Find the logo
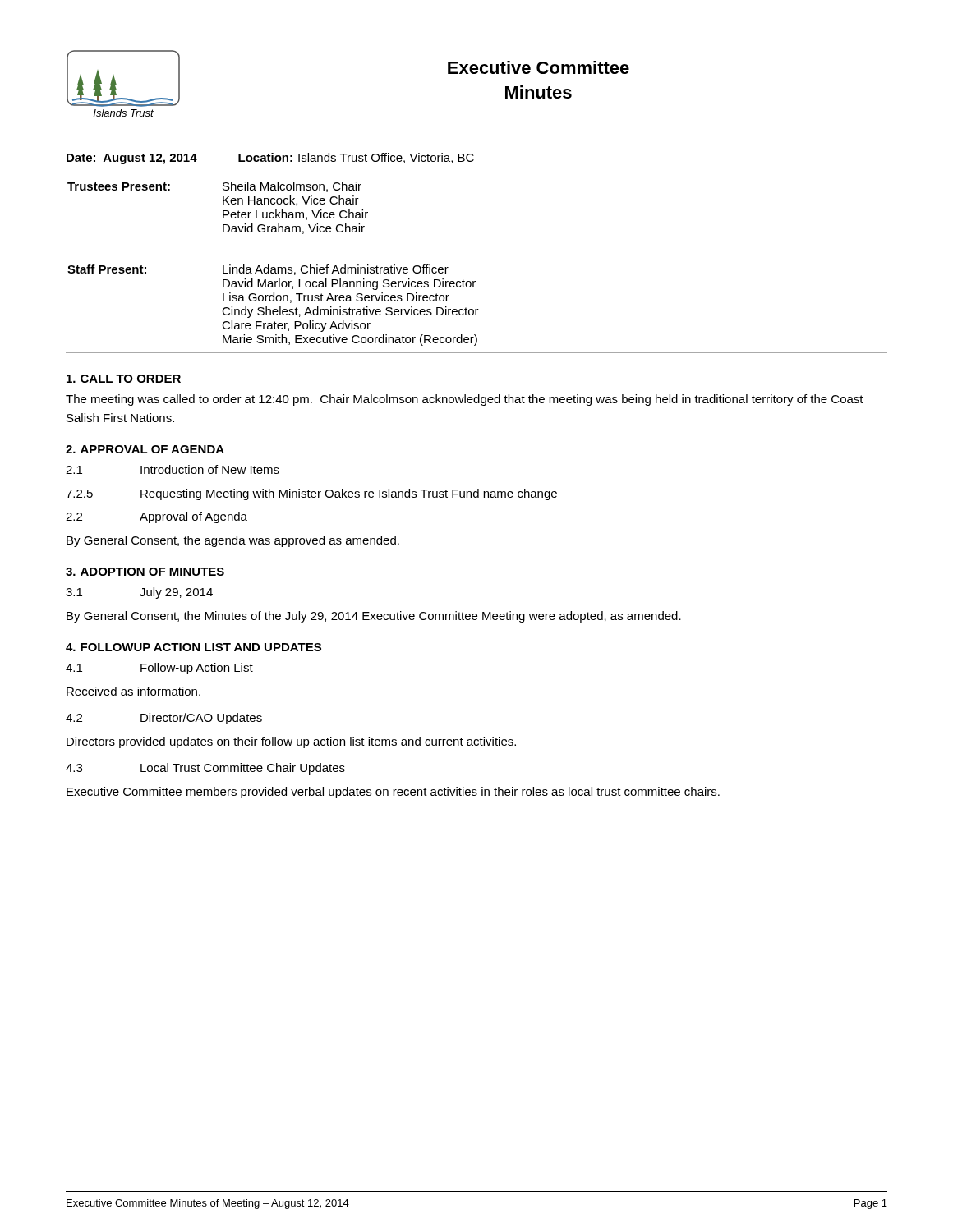This screenshot has width=953, height=1232. click(127, 87)
